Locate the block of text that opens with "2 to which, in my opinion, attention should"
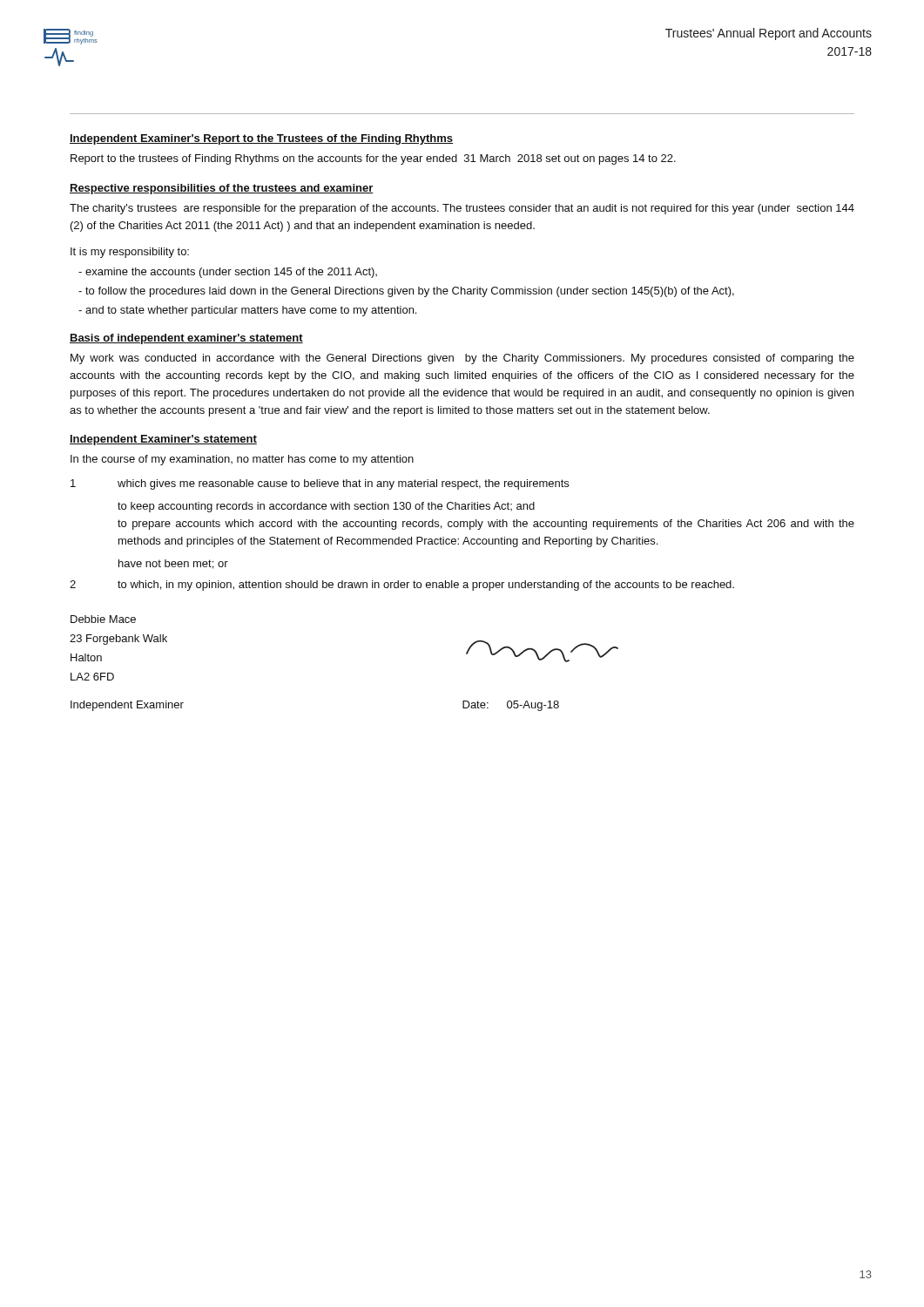The width and height of the screenshot is (924, 1307). [x=462, y=585]
